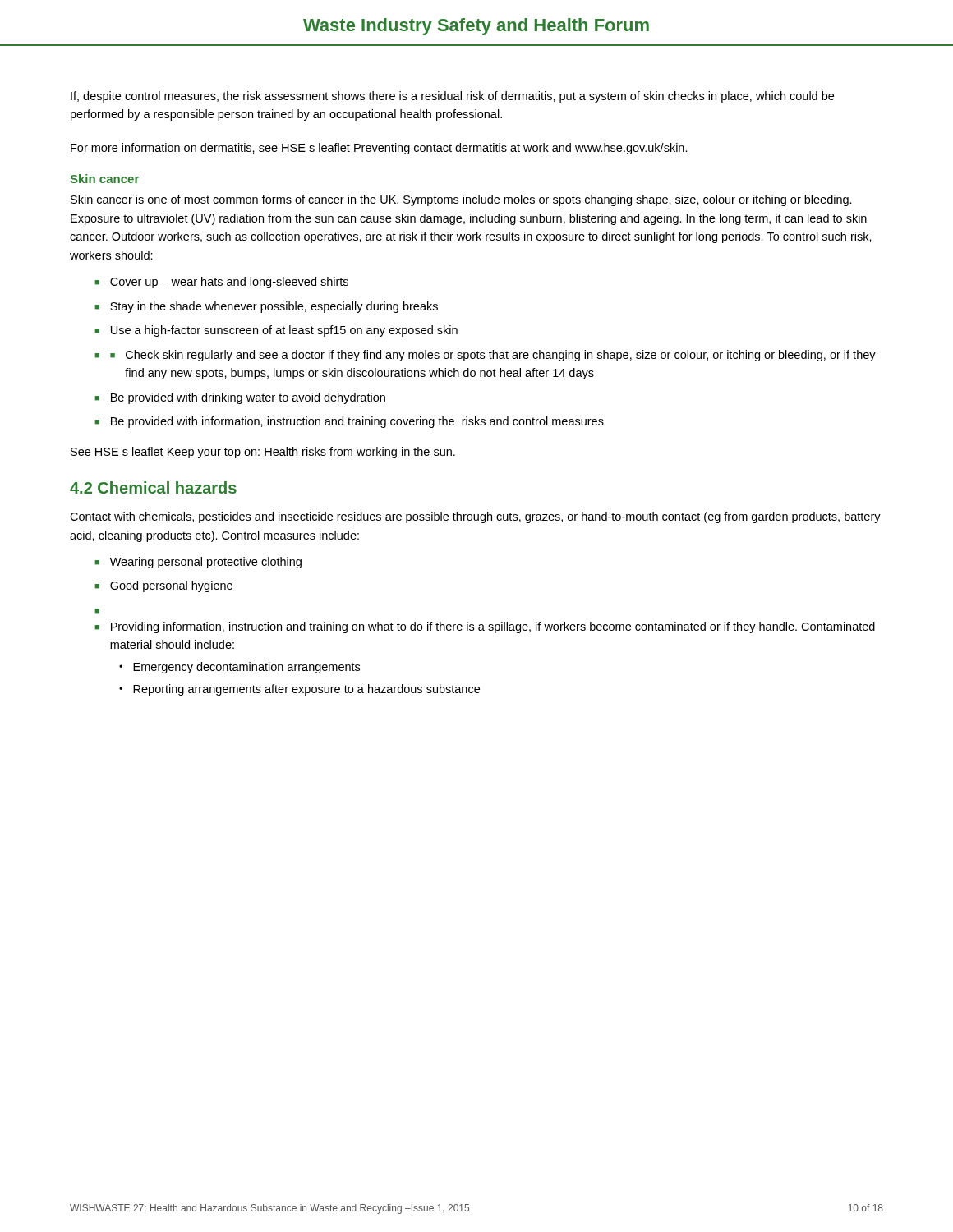This screenshot has width=953, height=1232.
Task: Click where it says "Skin cancer"
Action: click(x=104, y=179)
